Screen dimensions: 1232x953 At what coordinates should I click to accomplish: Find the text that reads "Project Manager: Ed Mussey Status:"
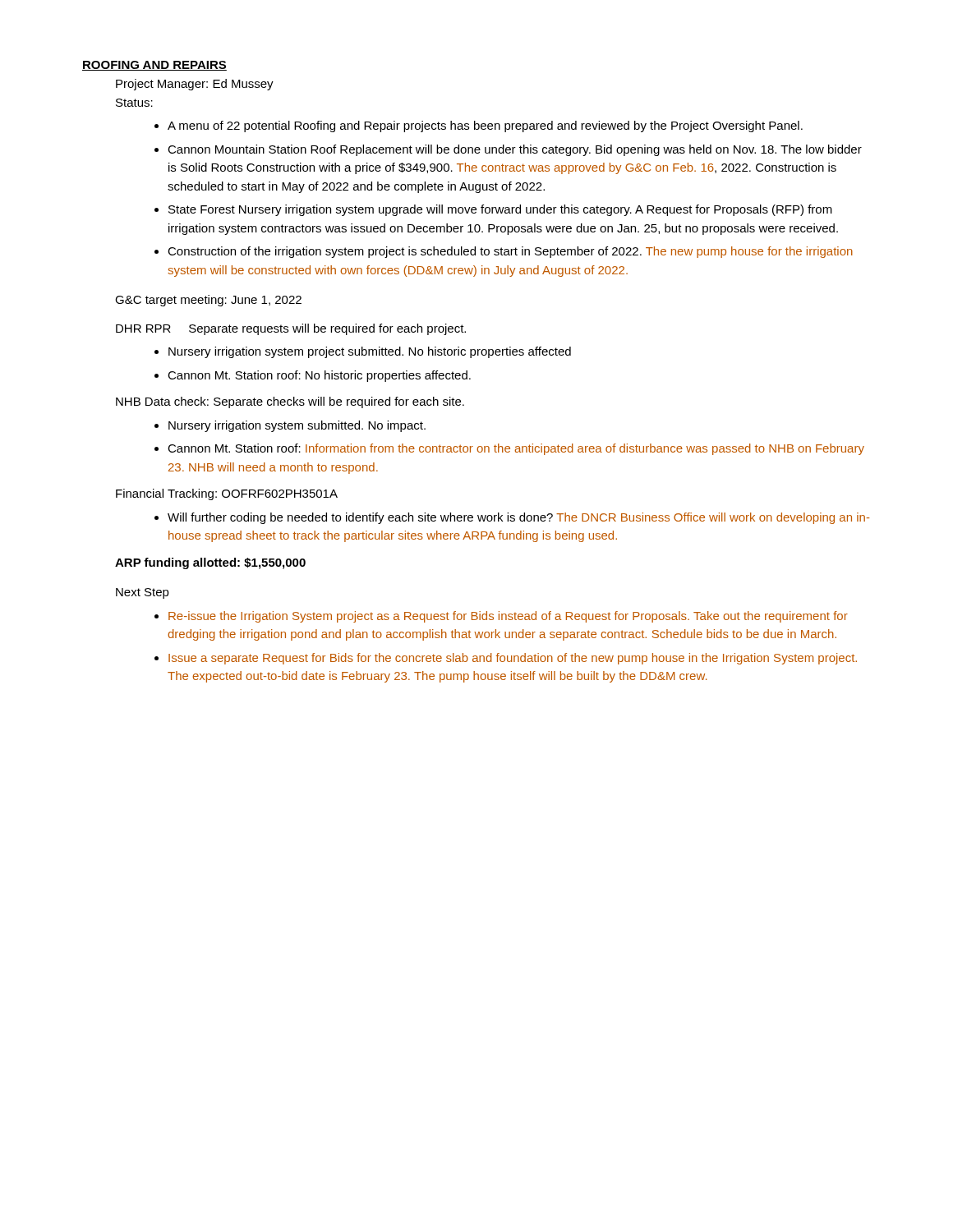click(194, 93)
